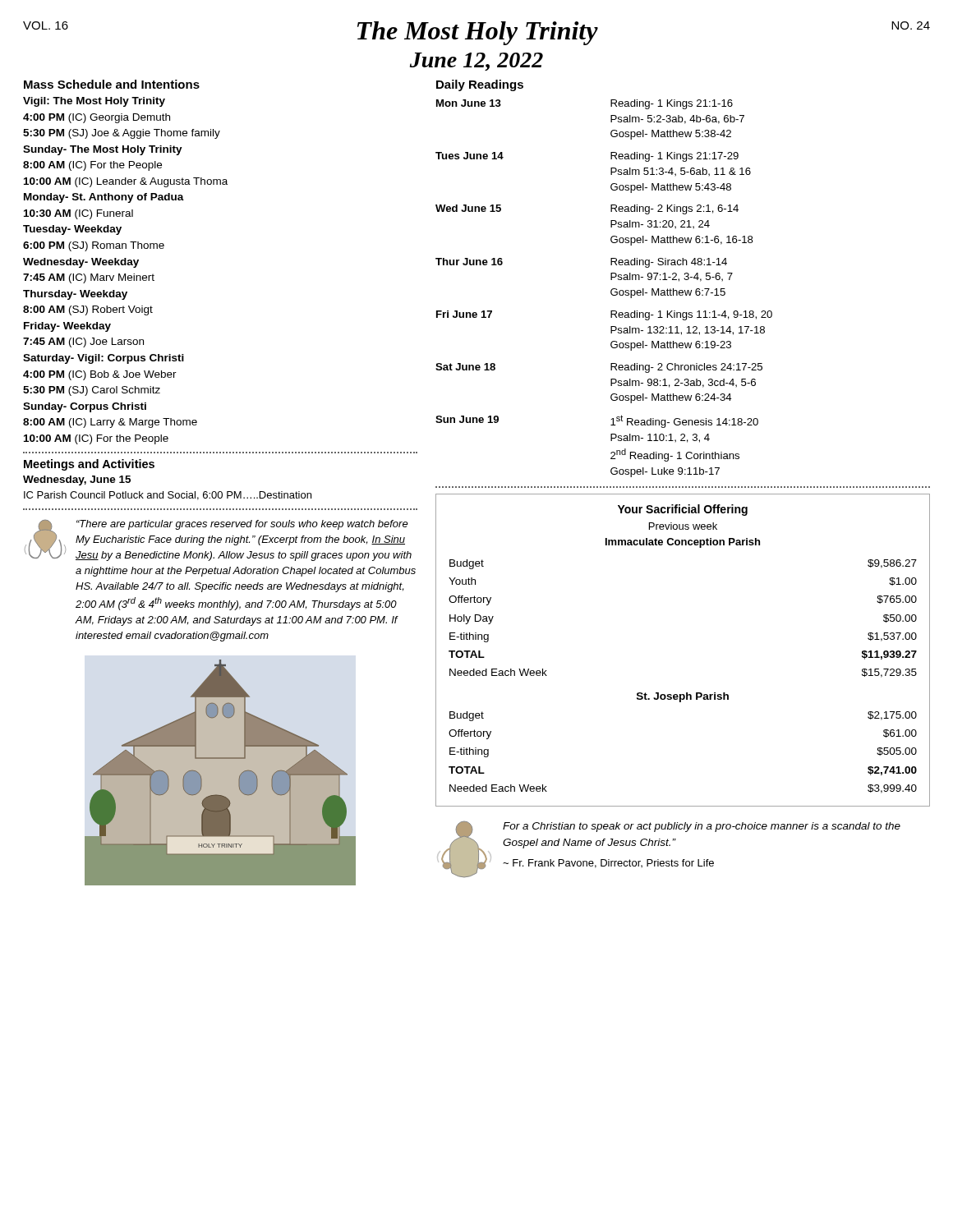Point to the region starting "10:30 AM (IC)"

click(x=78, y=213)
